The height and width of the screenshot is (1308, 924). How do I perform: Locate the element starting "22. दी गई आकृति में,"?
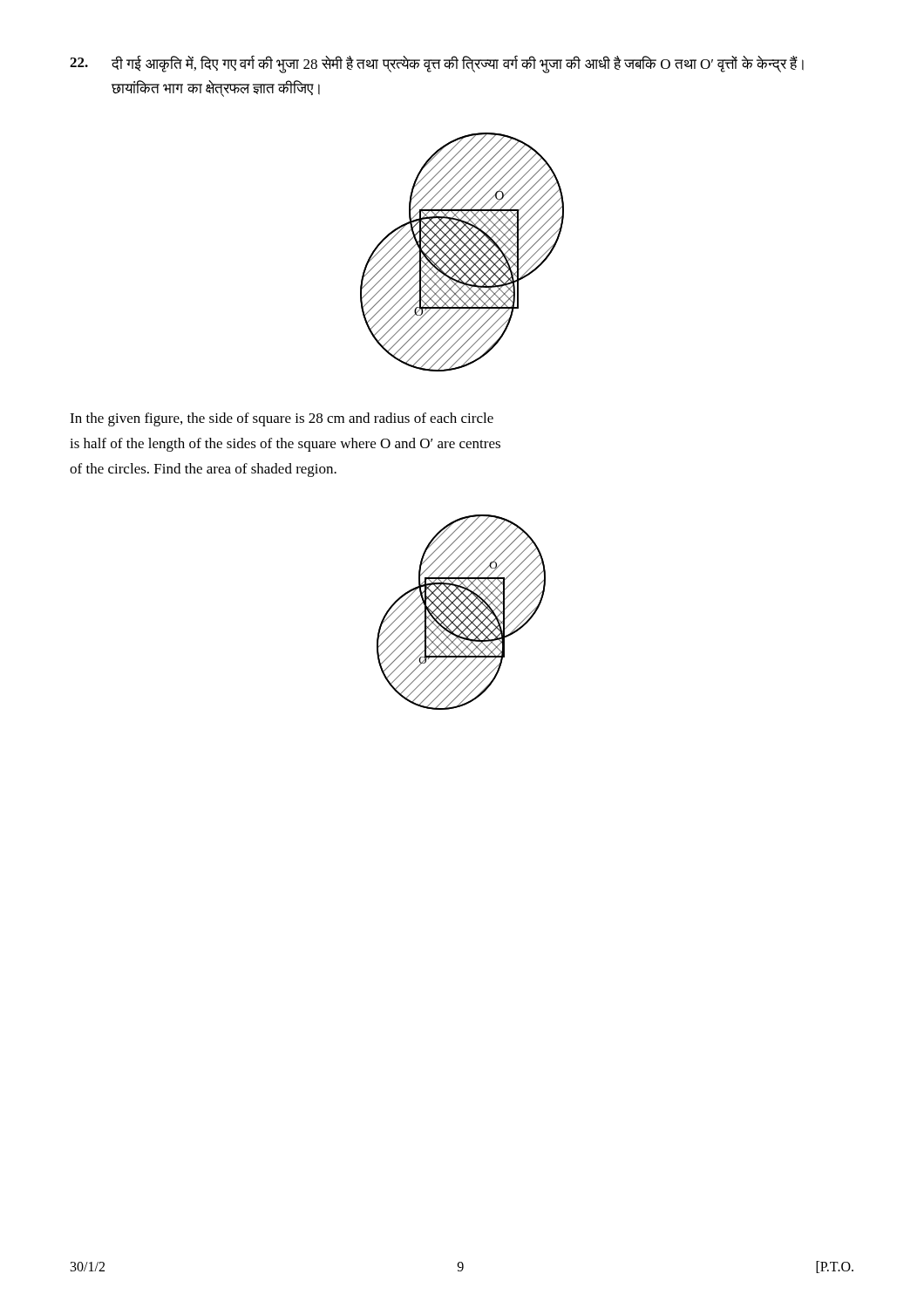click(462, 77)
